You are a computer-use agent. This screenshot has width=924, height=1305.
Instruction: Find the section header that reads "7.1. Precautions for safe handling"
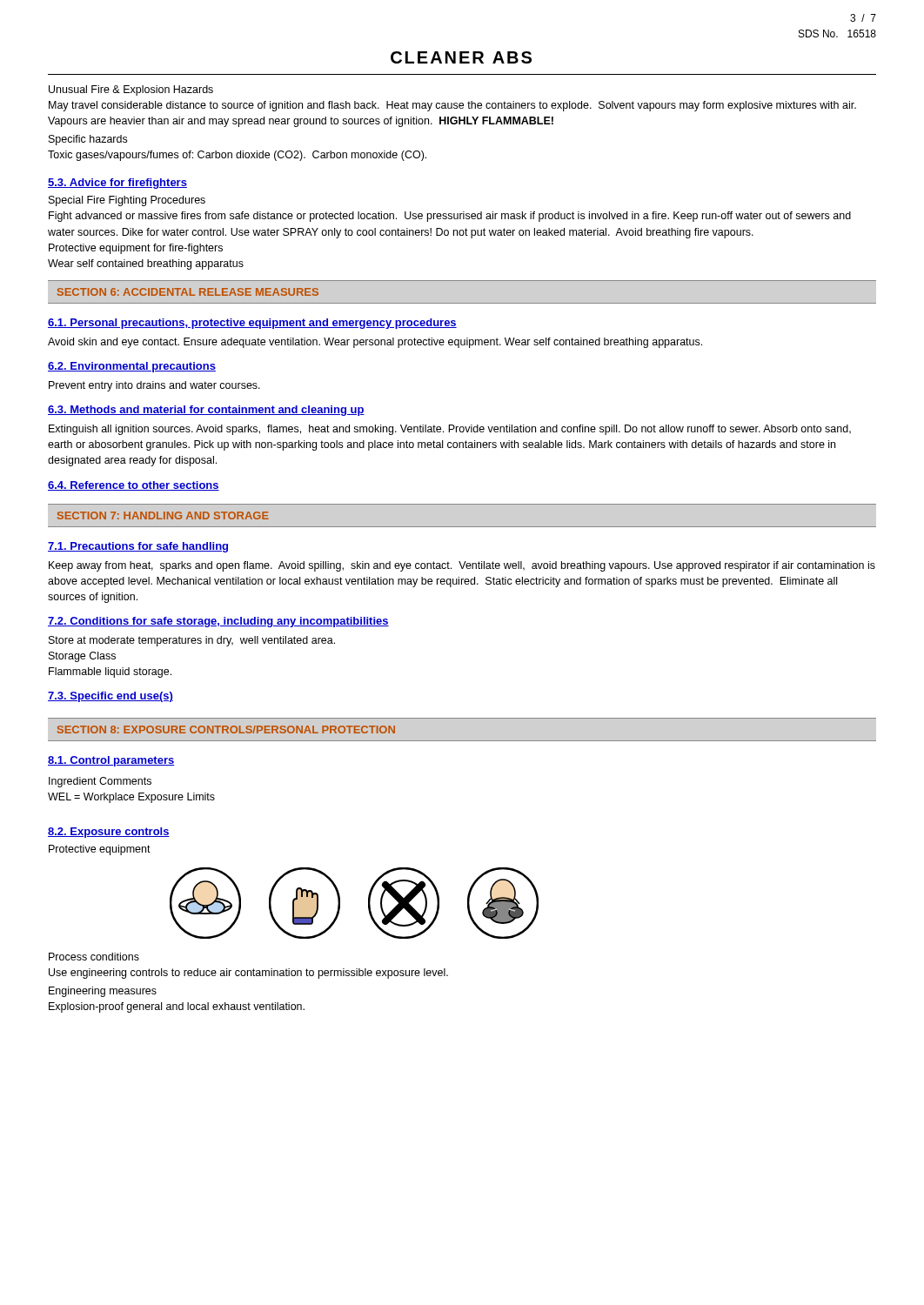click(x=138, y=545)
